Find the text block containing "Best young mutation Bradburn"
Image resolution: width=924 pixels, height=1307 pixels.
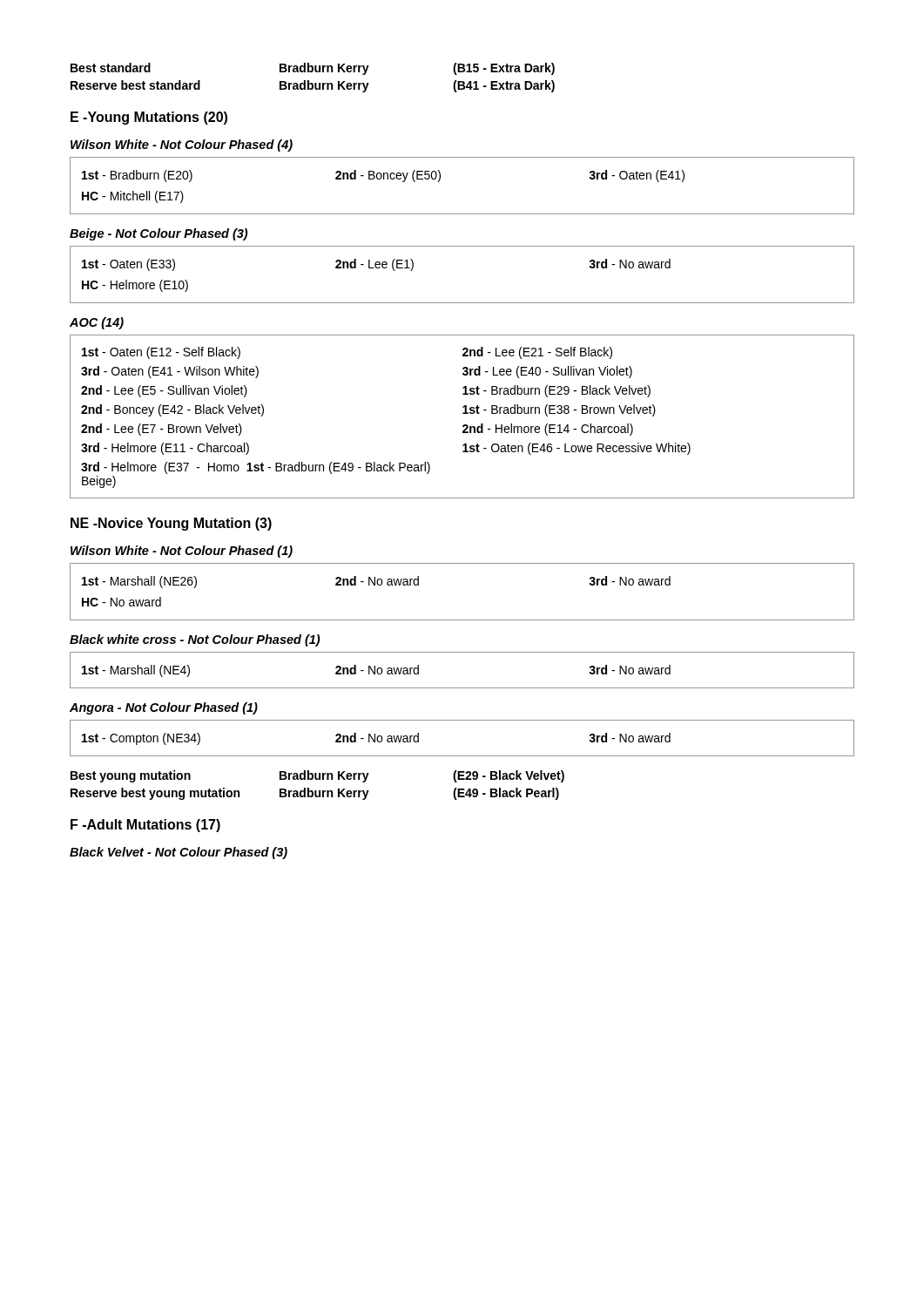pos(462,784)
